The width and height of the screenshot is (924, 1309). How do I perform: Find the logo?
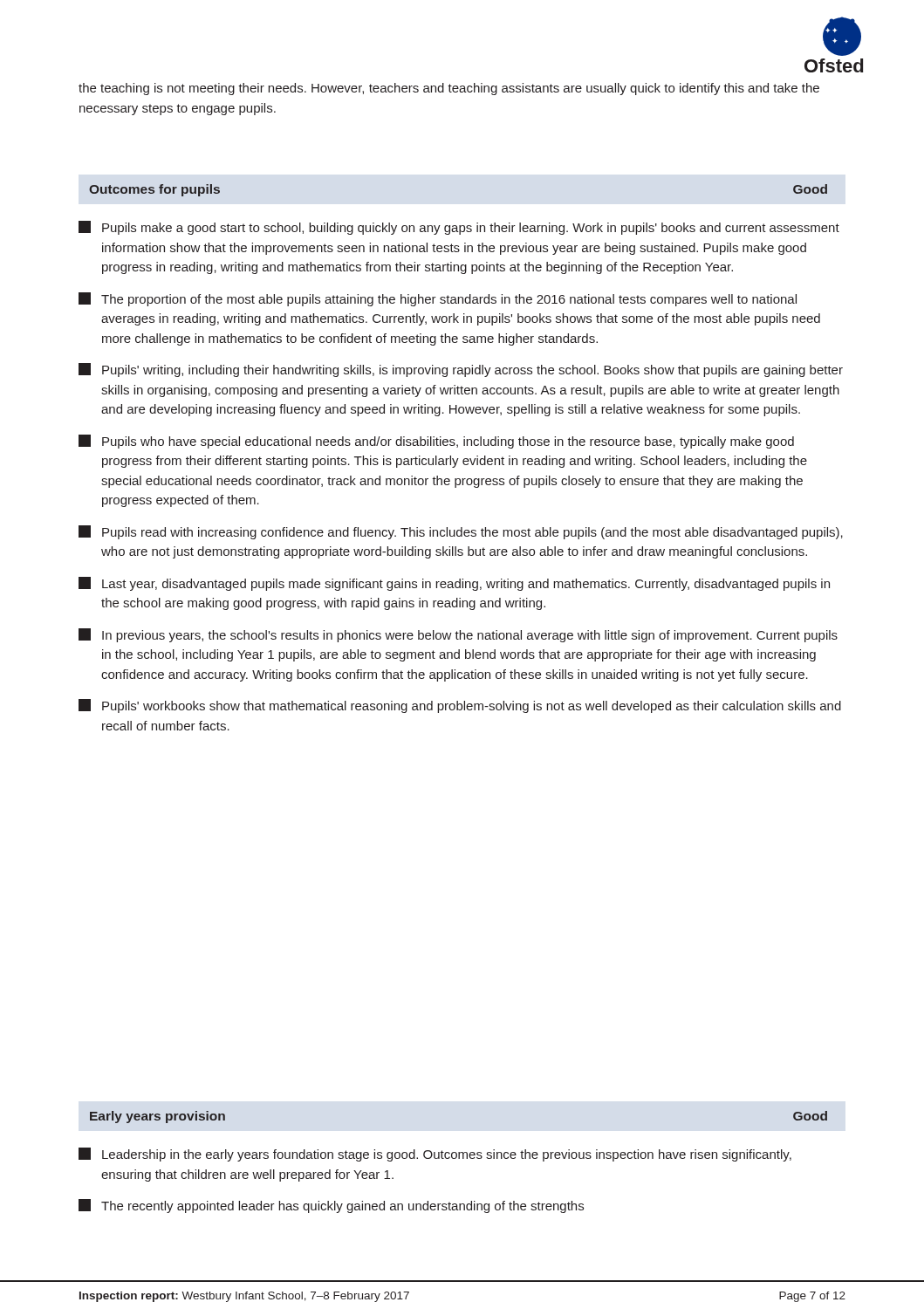[x=843, y=48]
